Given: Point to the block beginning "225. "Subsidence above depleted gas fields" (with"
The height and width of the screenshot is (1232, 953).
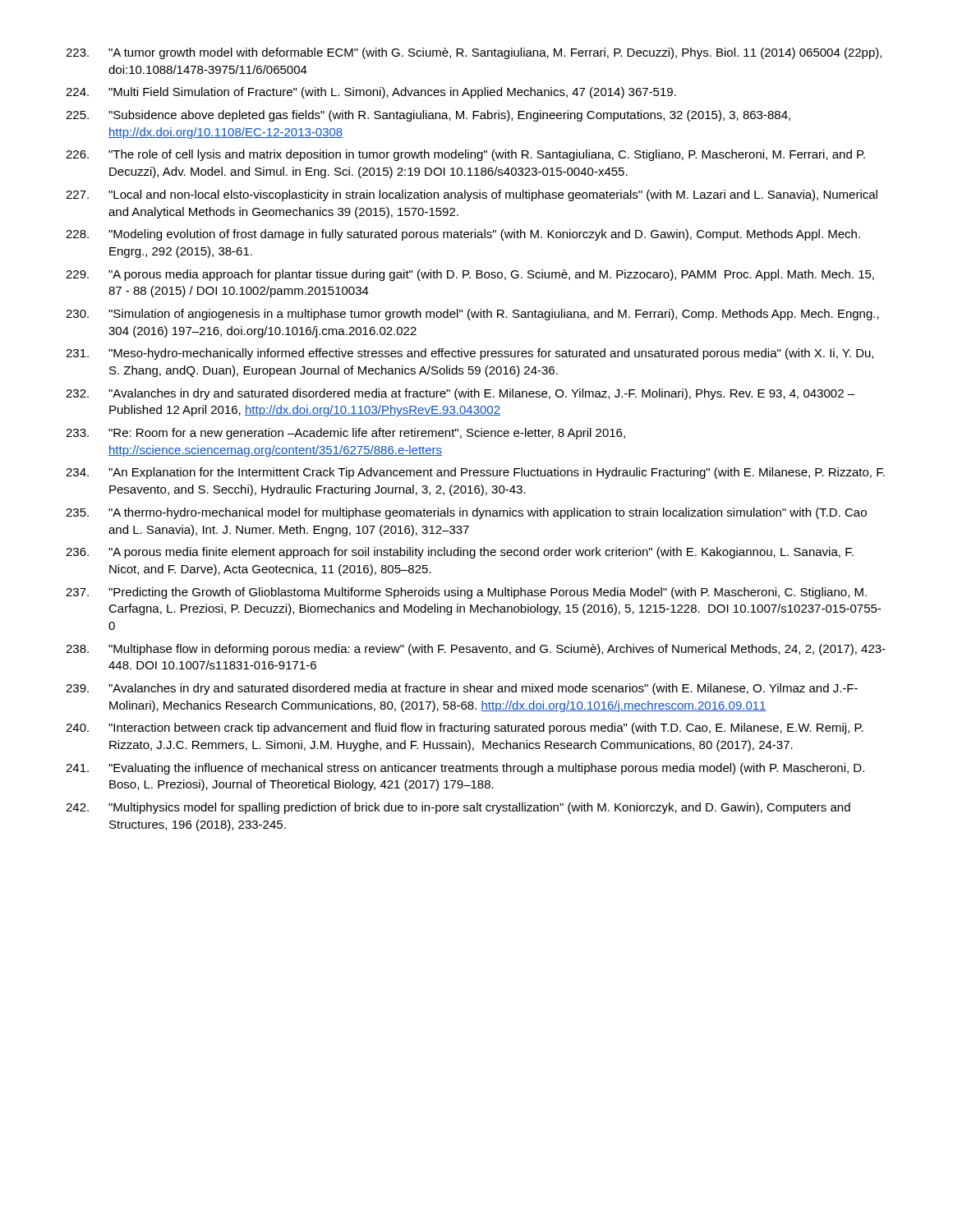Looking at the screenshot, I should (x=476, y=124).
